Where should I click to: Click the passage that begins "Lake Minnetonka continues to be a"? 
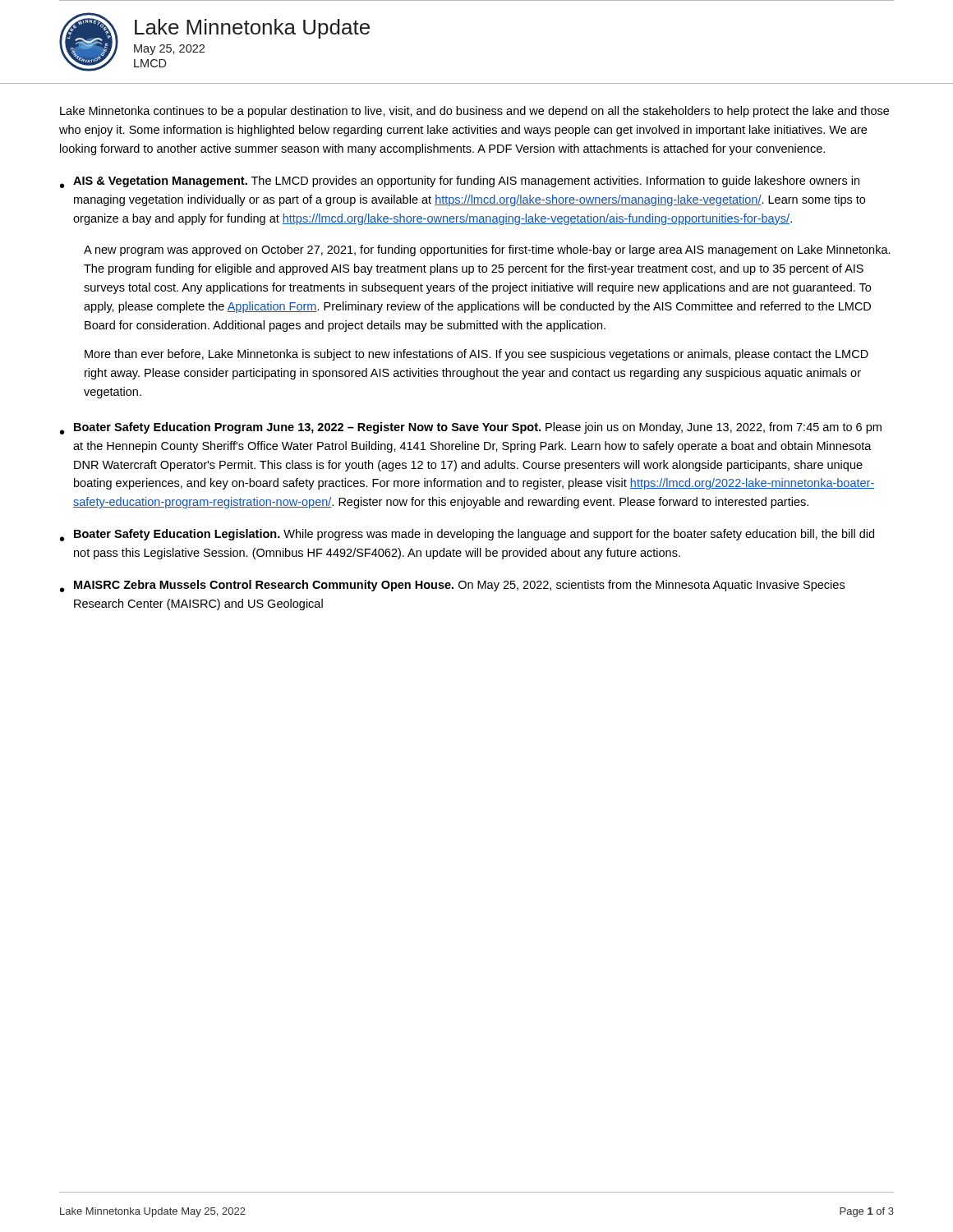tap(474, 130)
